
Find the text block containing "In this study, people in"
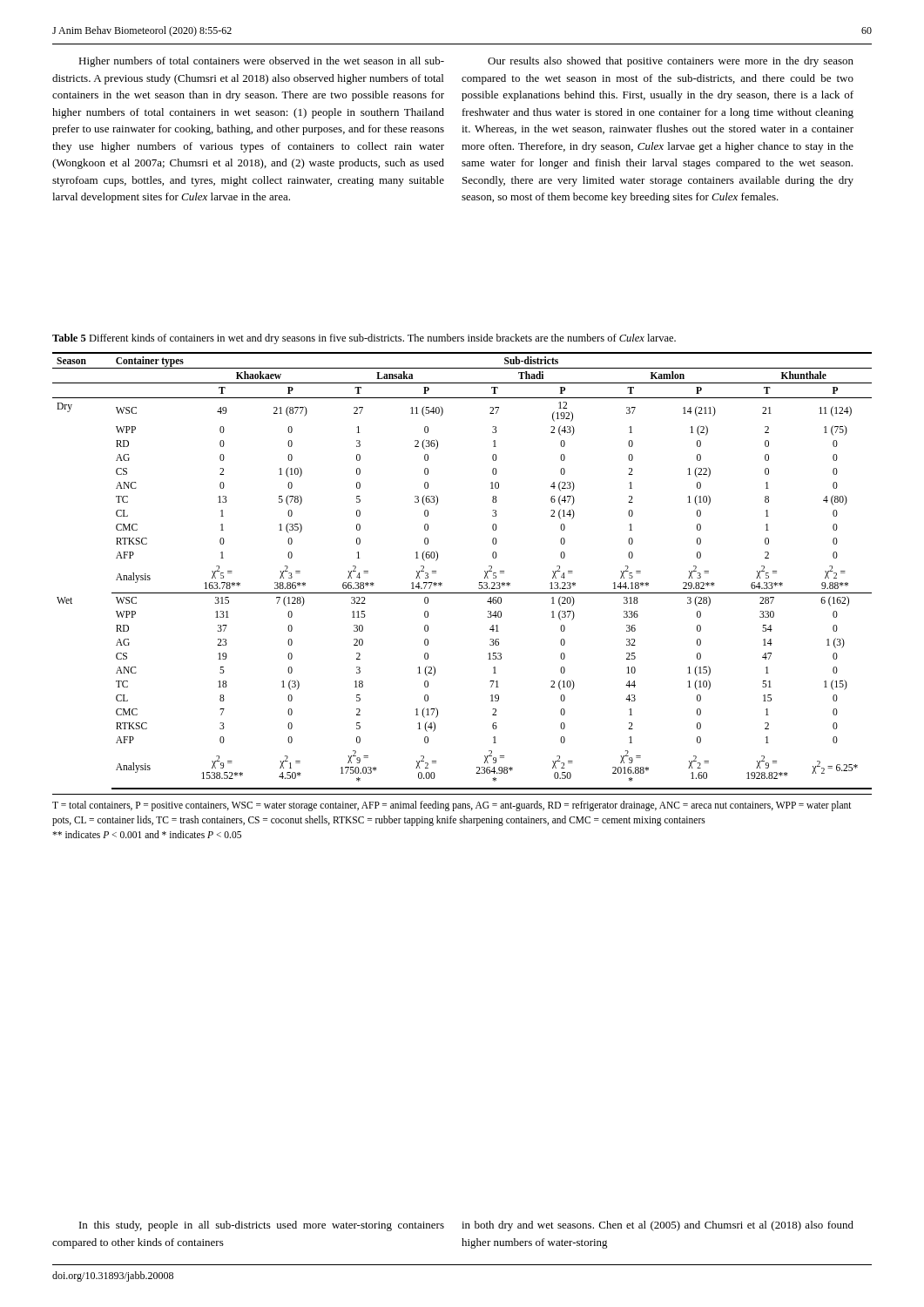[248, 1233]
